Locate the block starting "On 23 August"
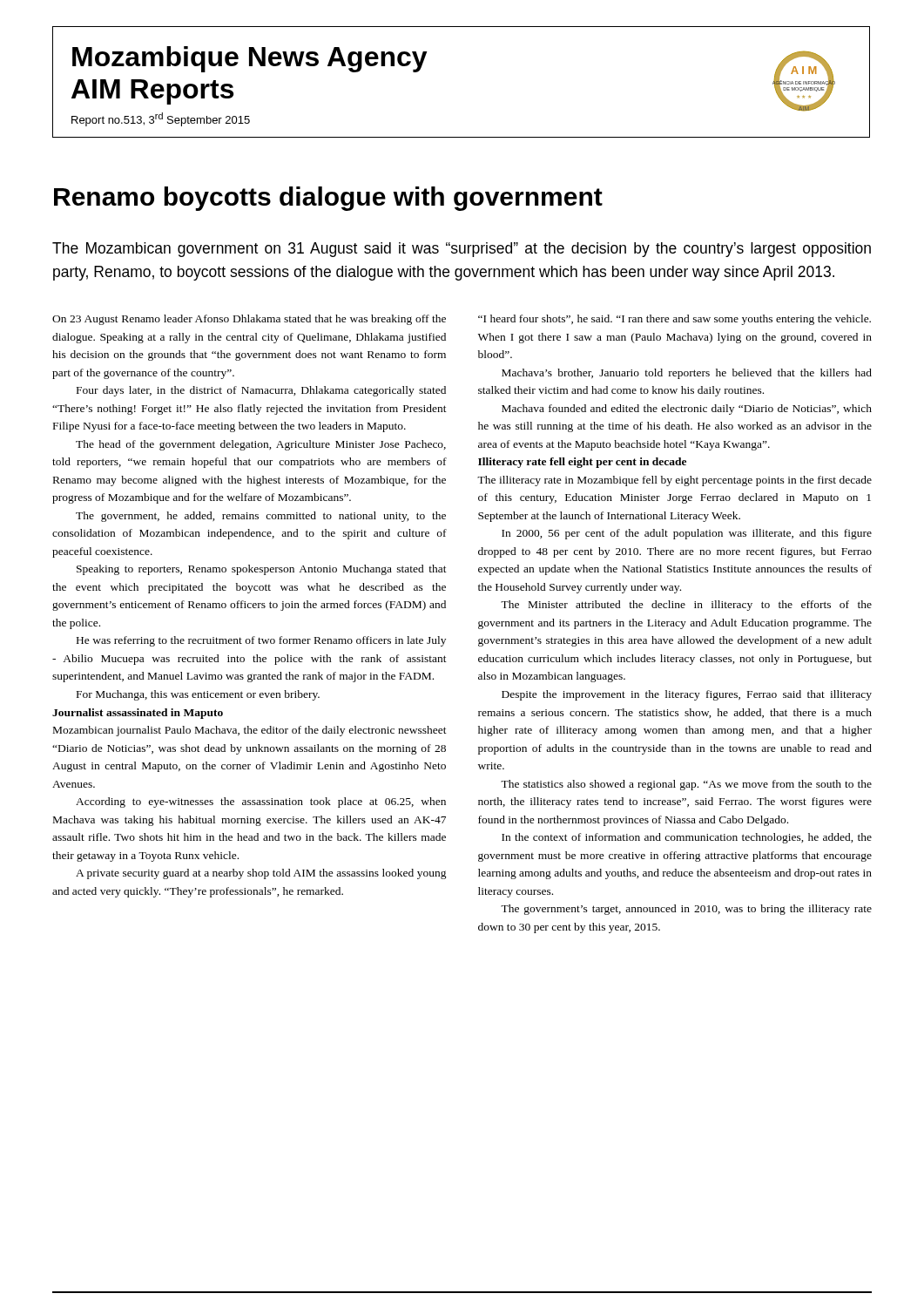Screen dimensions: 1307x924 click(249, 507)
